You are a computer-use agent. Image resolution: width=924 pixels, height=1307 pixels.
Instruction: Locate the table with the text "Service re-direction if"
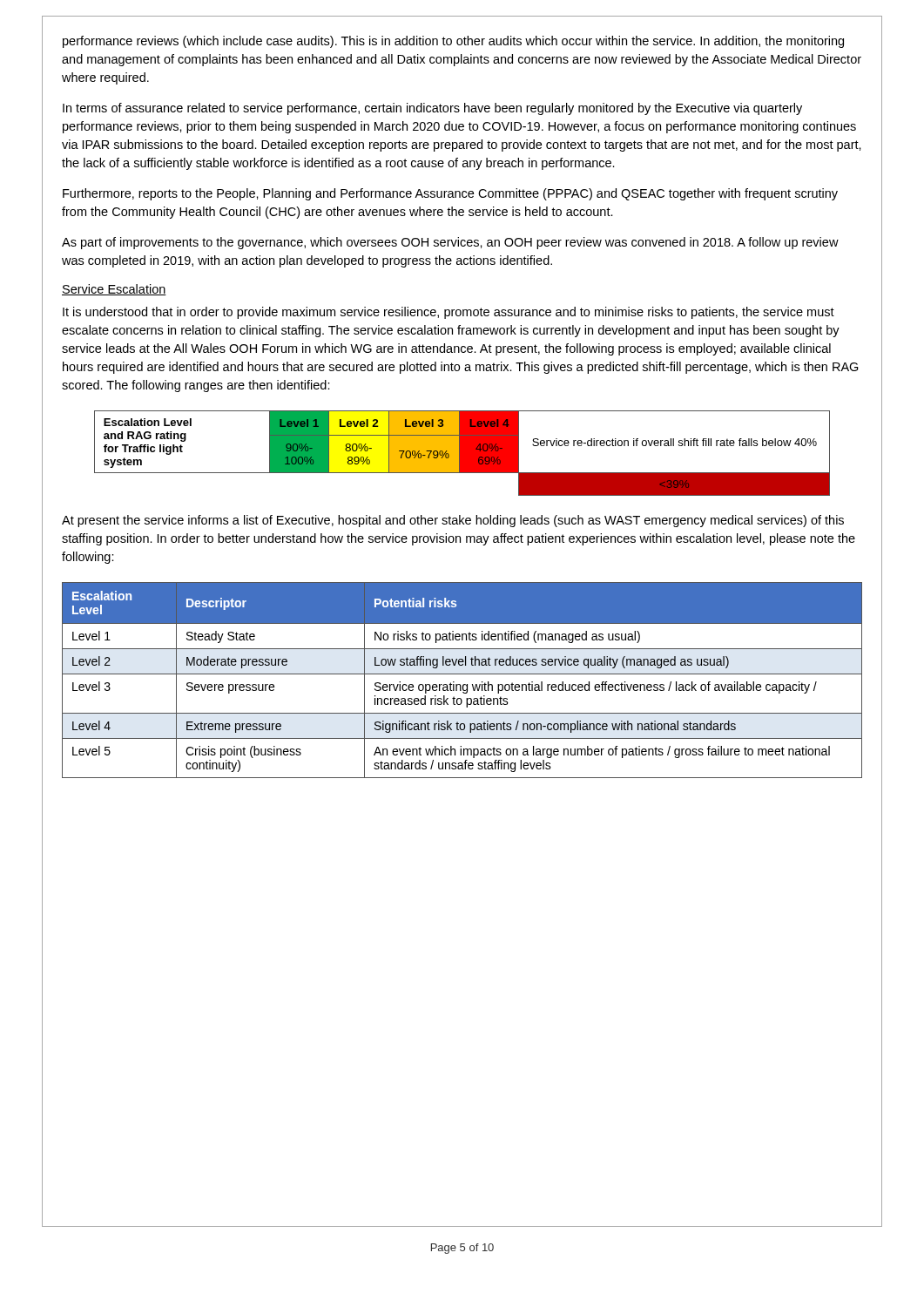pyautogui.click(x=462, y=453)
